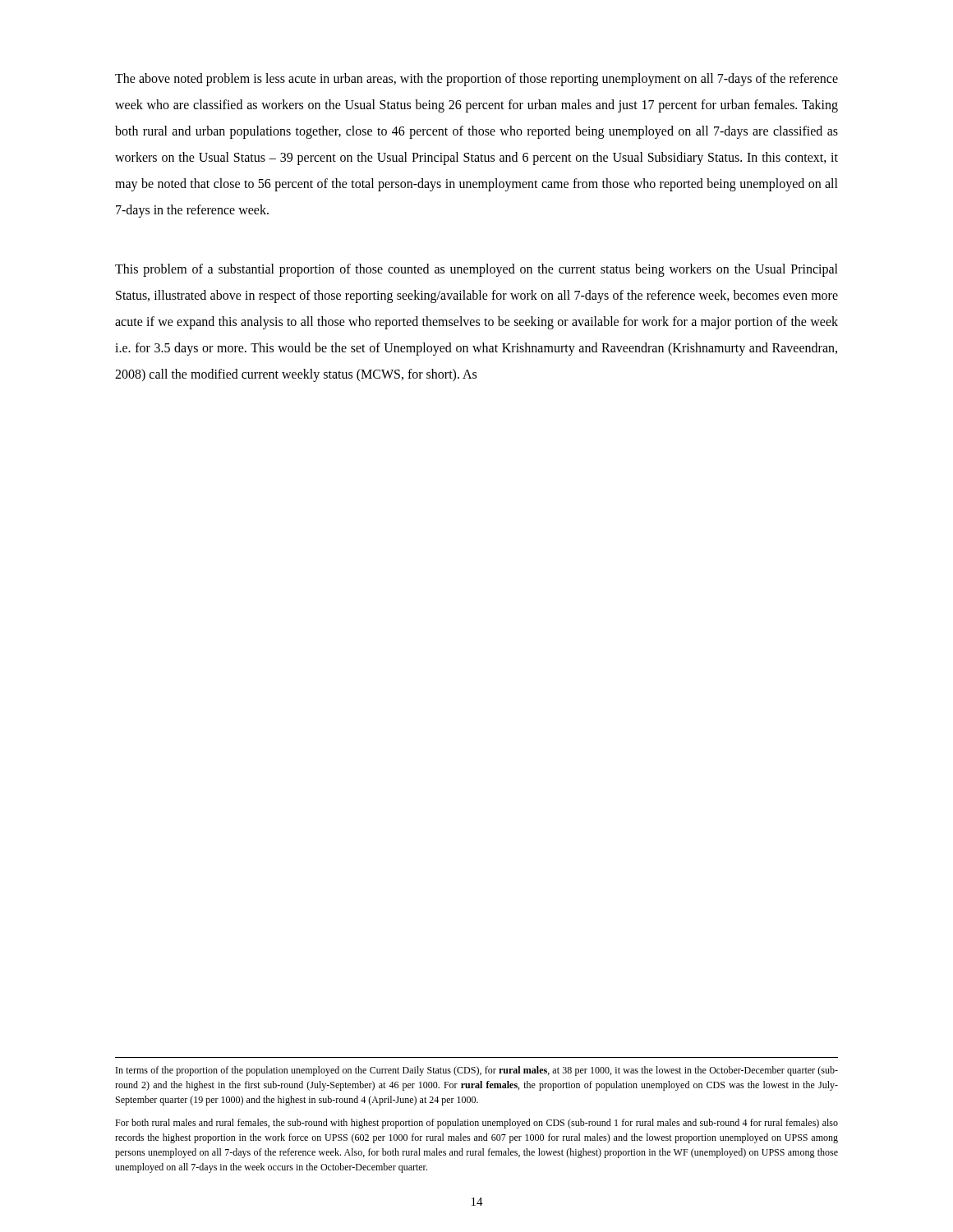Click on the text block that reads "This problem of a substantial"
Screen dimensions: 1232x953
click(x=476, y=322)
